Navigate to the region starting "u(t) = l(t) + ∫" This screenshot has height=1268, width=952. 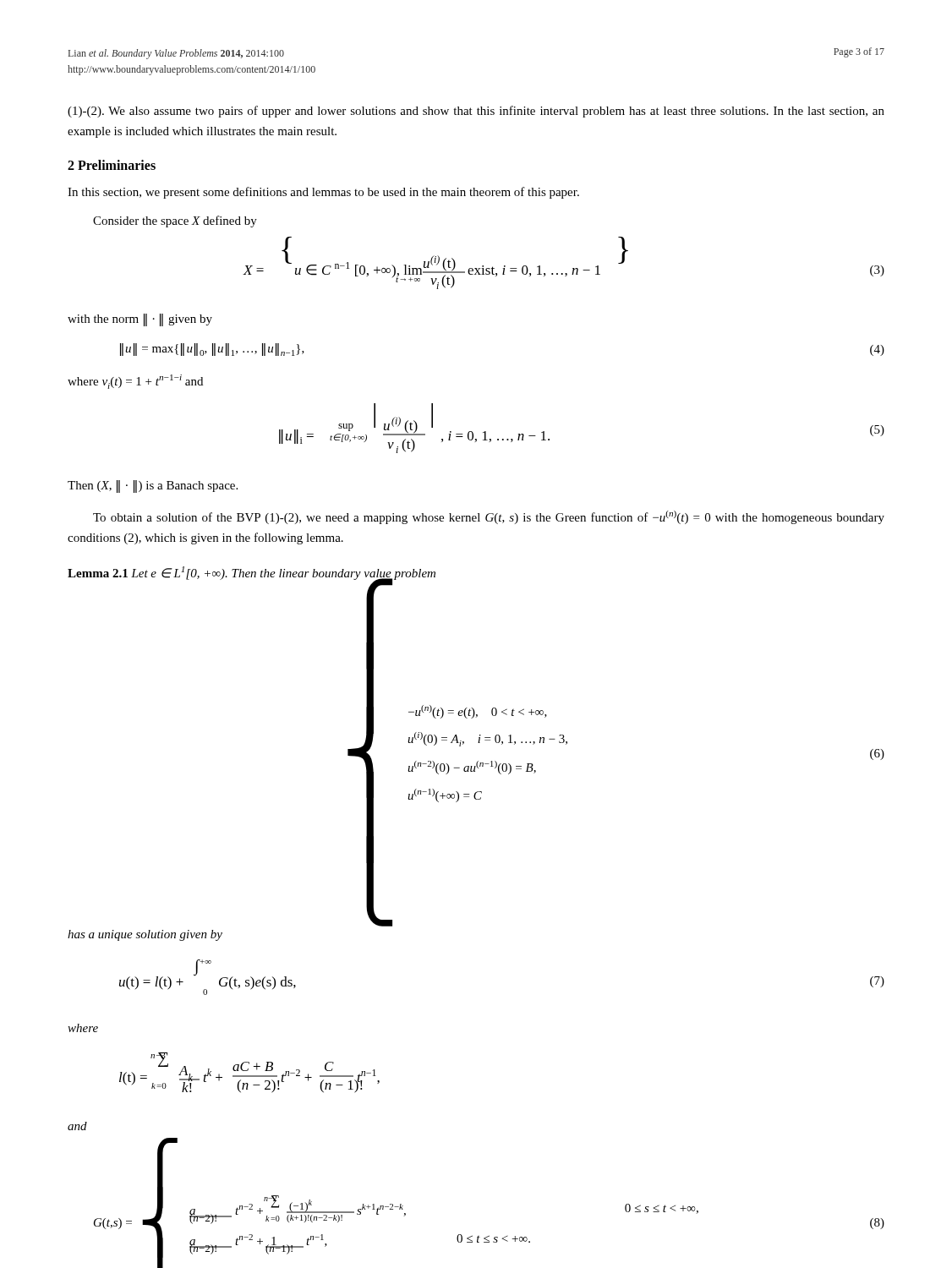197,974
